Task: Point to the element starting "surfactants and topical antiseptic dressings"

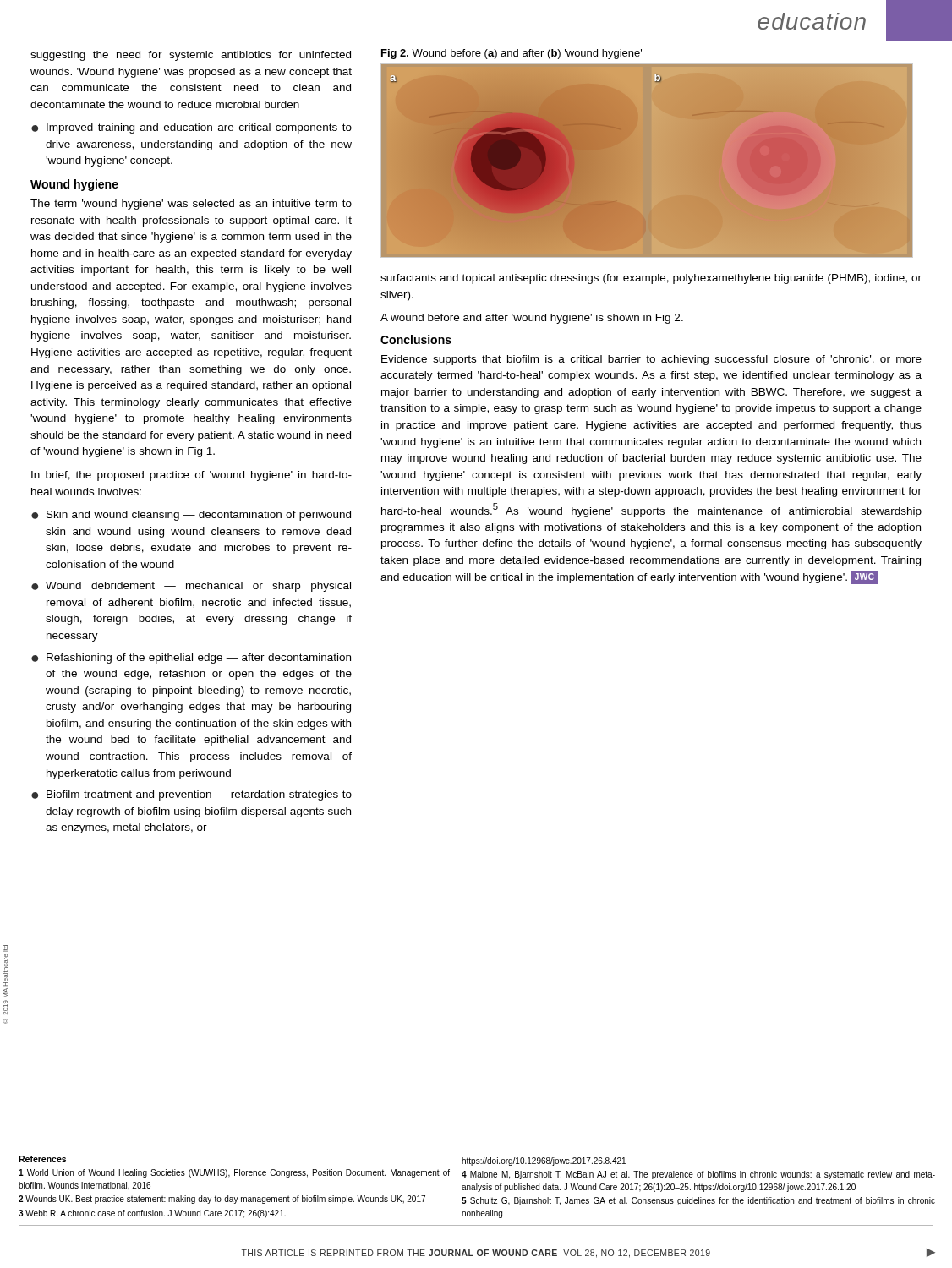Action: (x=651, y=279)
